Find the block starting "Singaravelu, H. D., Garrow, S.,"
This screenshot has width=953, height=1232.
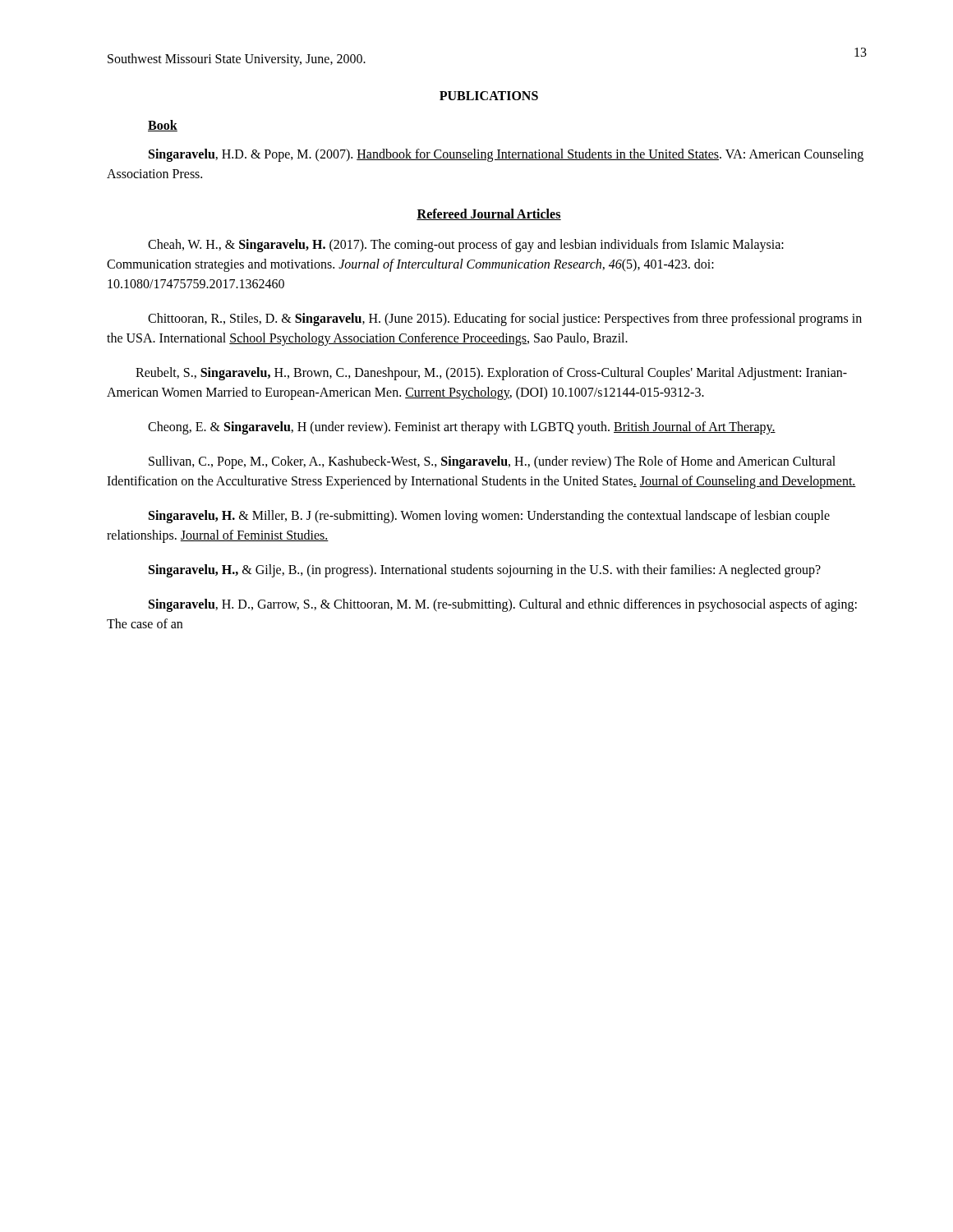pos(489,614)
